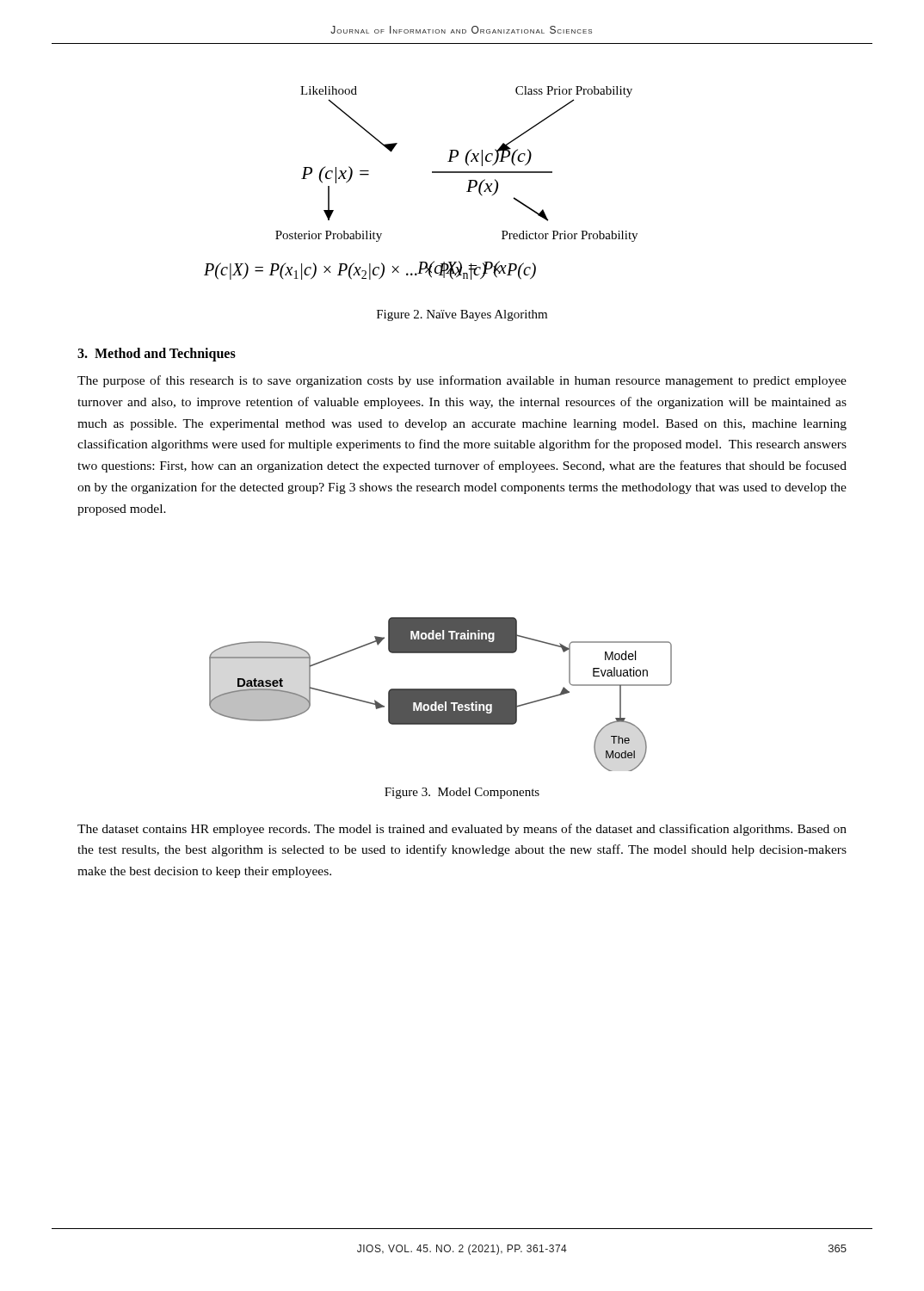Click on the region starting "The purpose of this research"

click(462, 444)
